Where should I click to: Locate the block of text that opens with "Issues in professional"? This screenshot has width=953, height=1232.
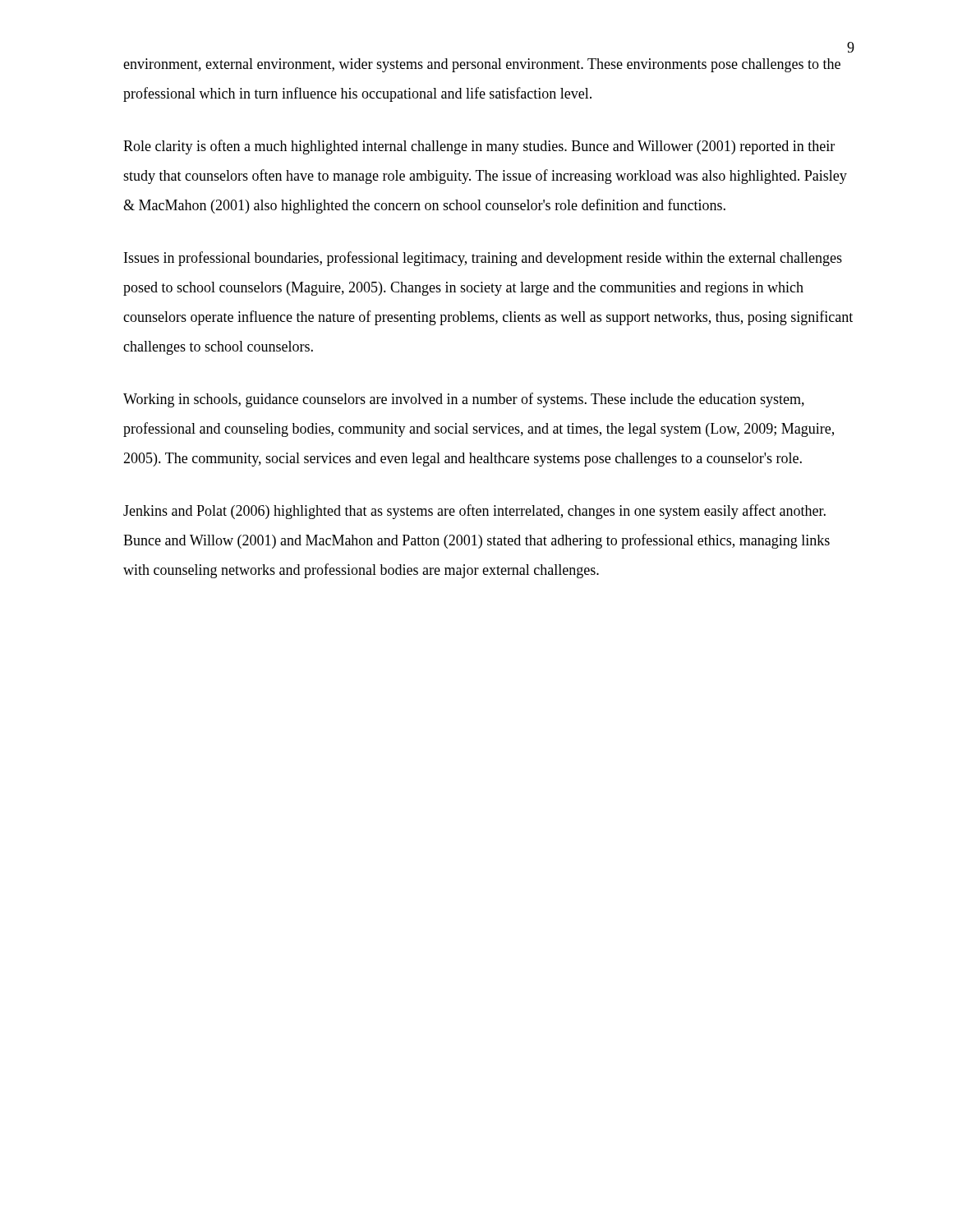(488, 302)
